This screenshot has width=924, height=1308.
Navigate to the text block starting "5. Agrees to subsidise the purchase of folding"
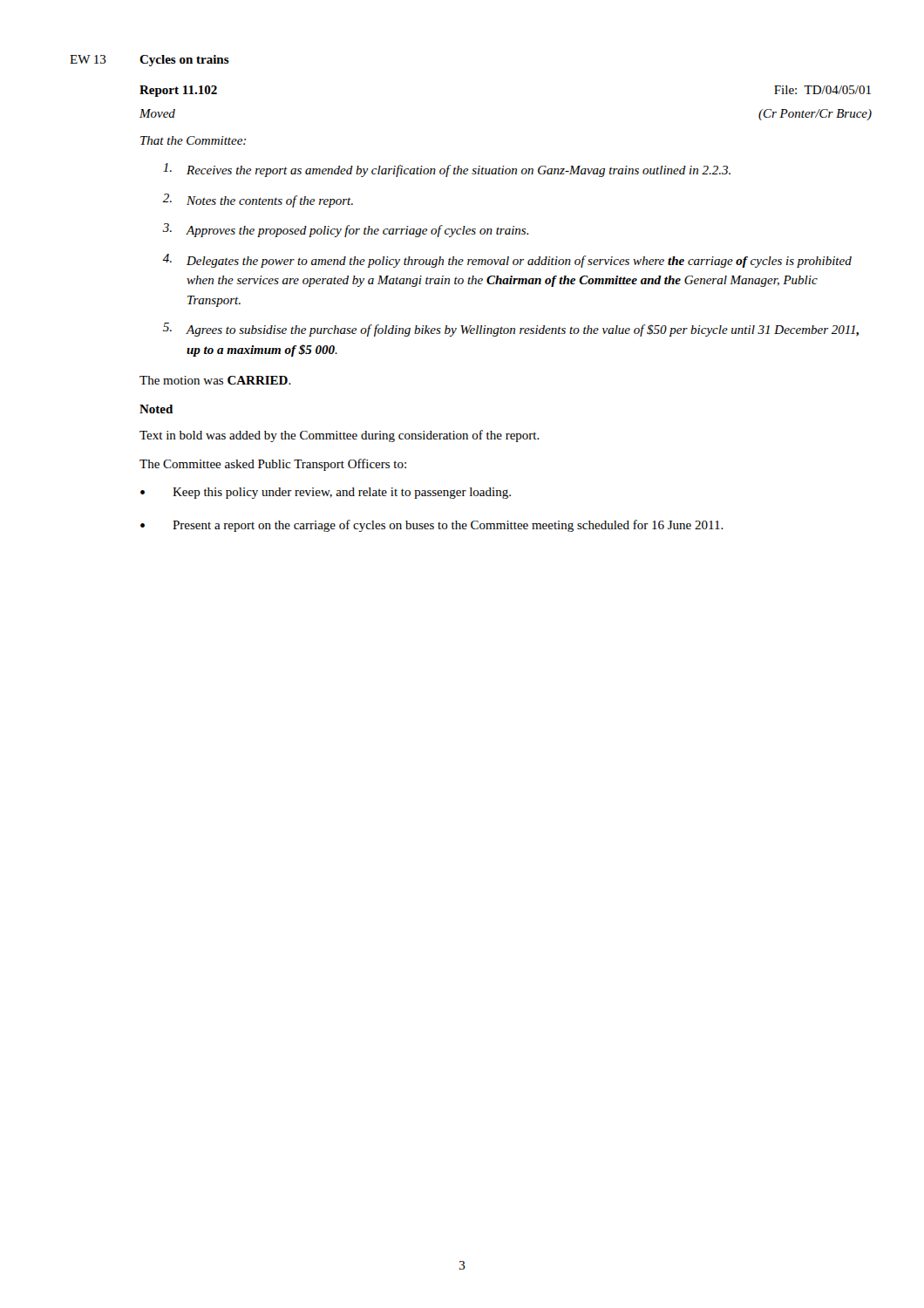coord(506,340)
